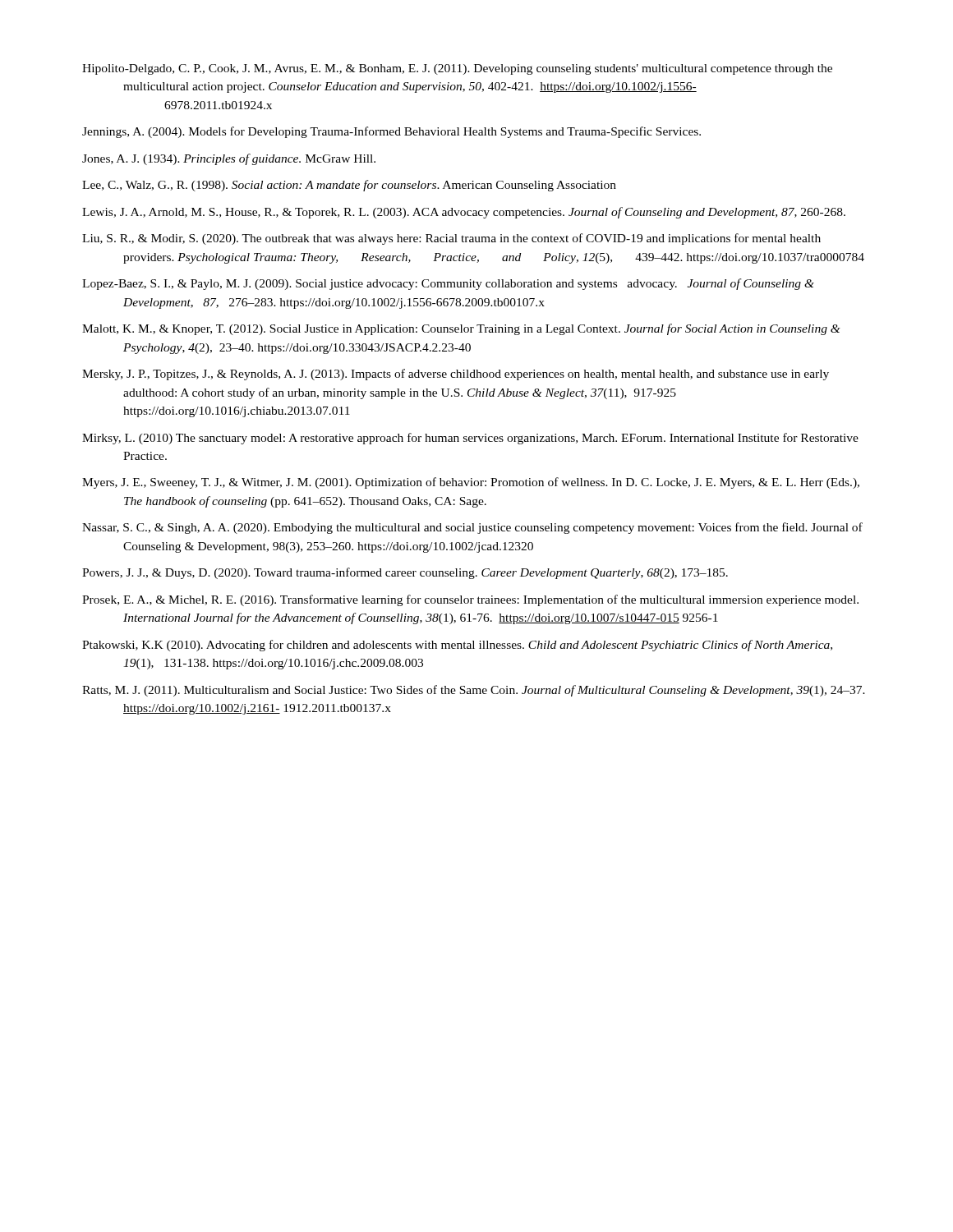
Task: Select the block starting "Mersky, J. P., Topitzes, J., &"
Action: (456, 392)
